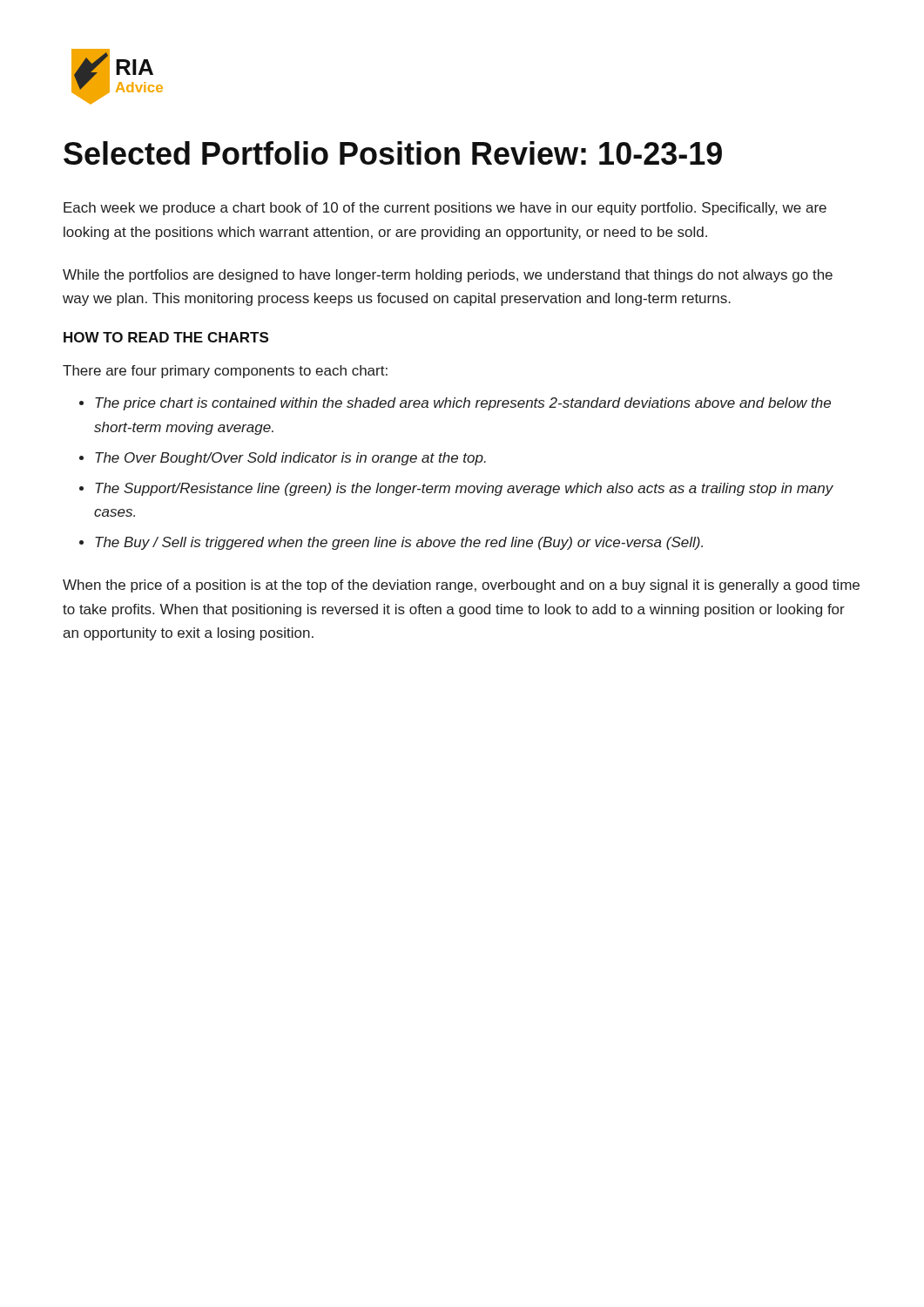The width and height of the screenshot is (924, 1307).
Task: Click a logo
Action: (x=462, y=77)
